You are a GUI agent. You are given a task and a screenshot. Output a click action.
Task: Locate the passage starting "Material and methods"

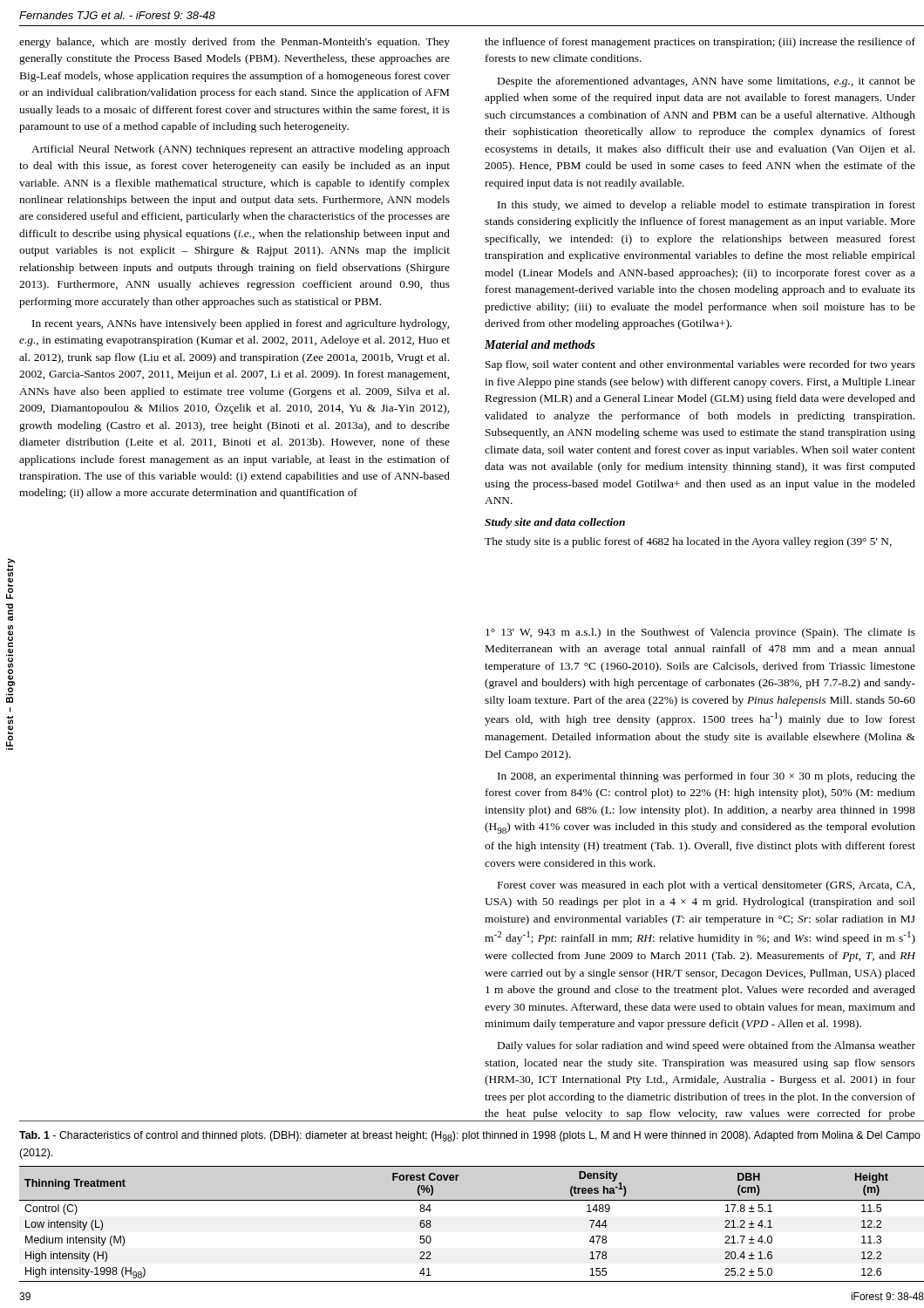540,345
